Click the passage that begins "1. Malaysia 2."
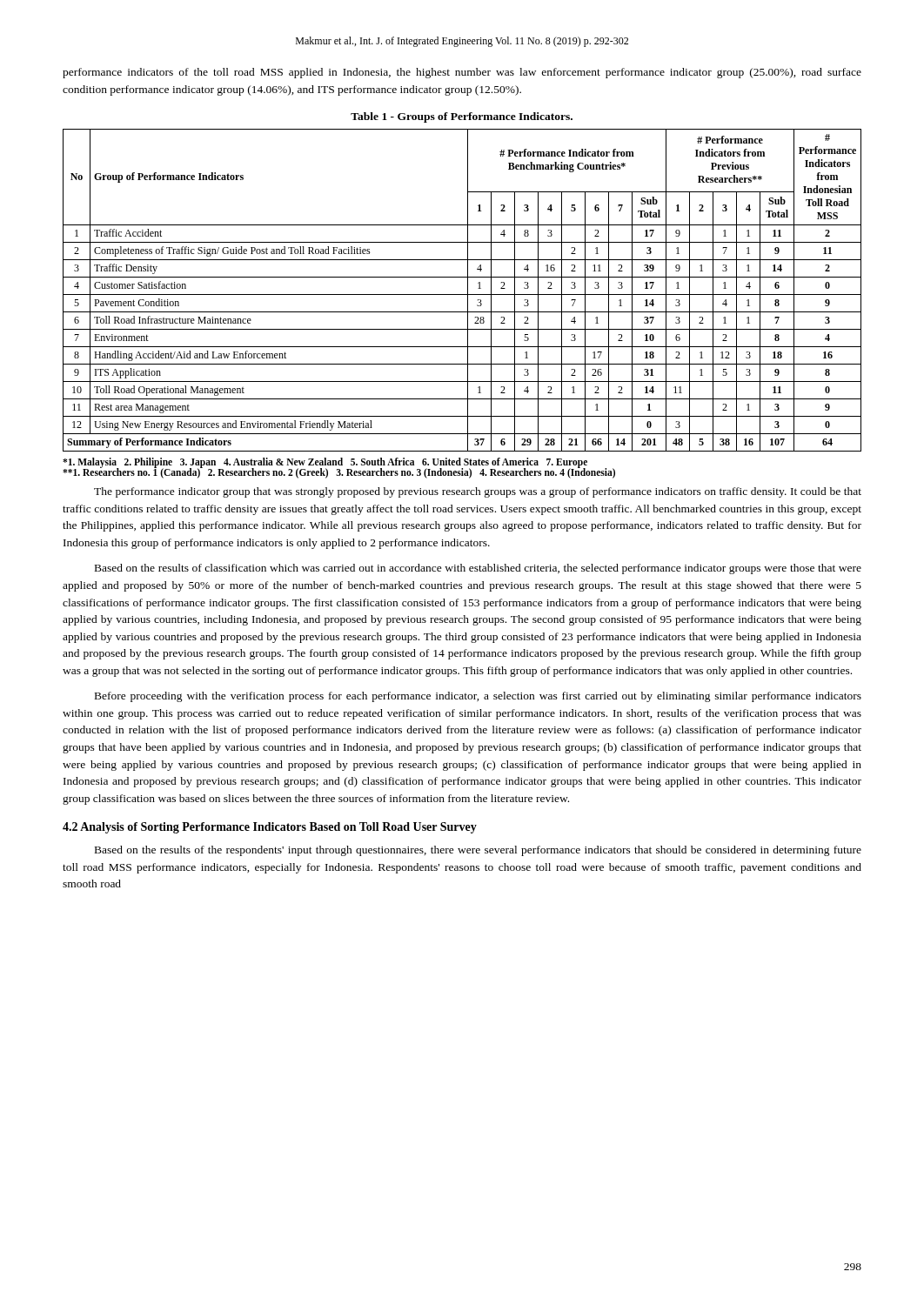The width and height of the screenshot is (924, 1305). pos(339,467)
